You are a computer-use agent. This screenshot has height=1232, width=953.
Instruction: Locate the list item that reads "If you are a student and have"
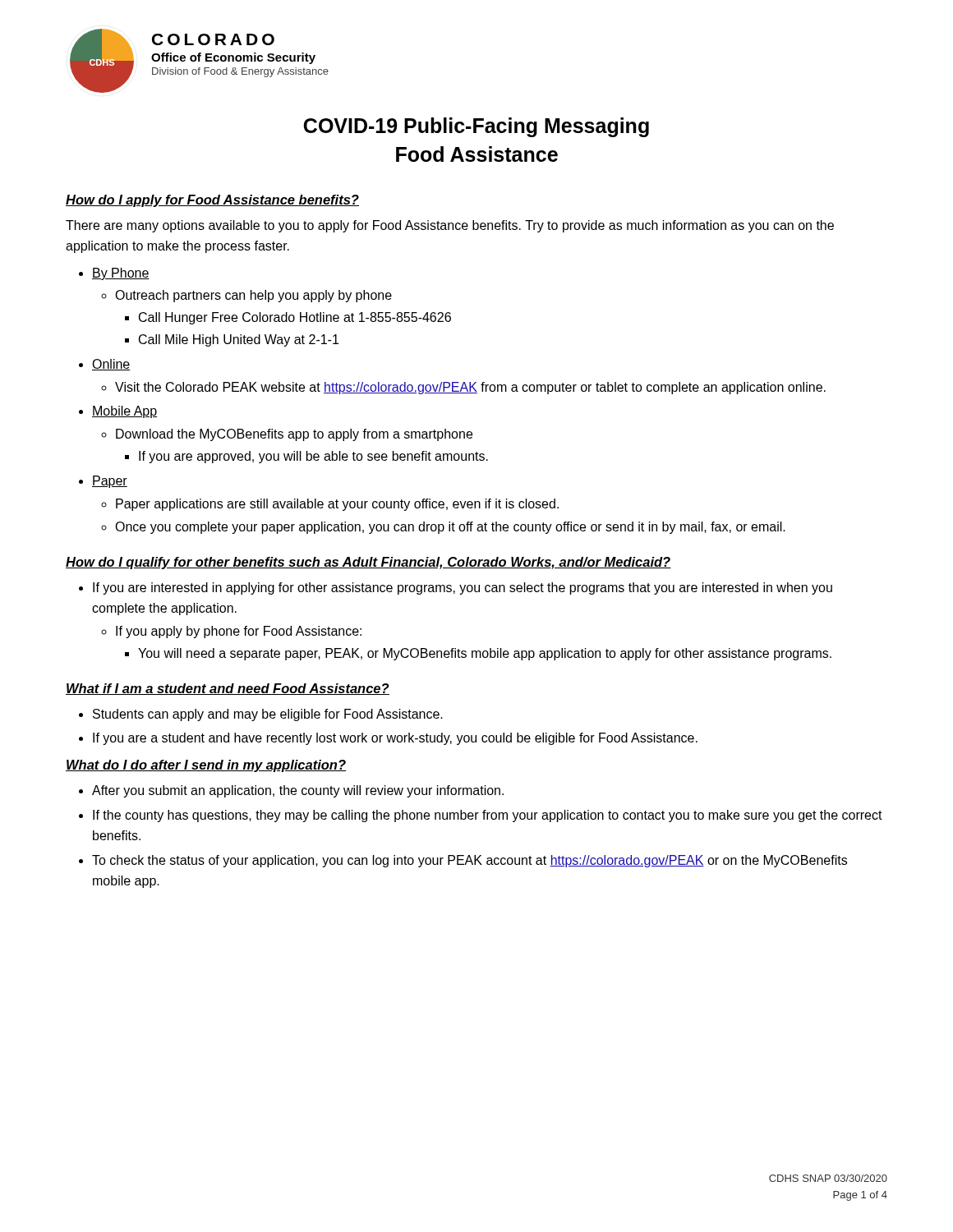pyautogui.click(x=395, y=738)
